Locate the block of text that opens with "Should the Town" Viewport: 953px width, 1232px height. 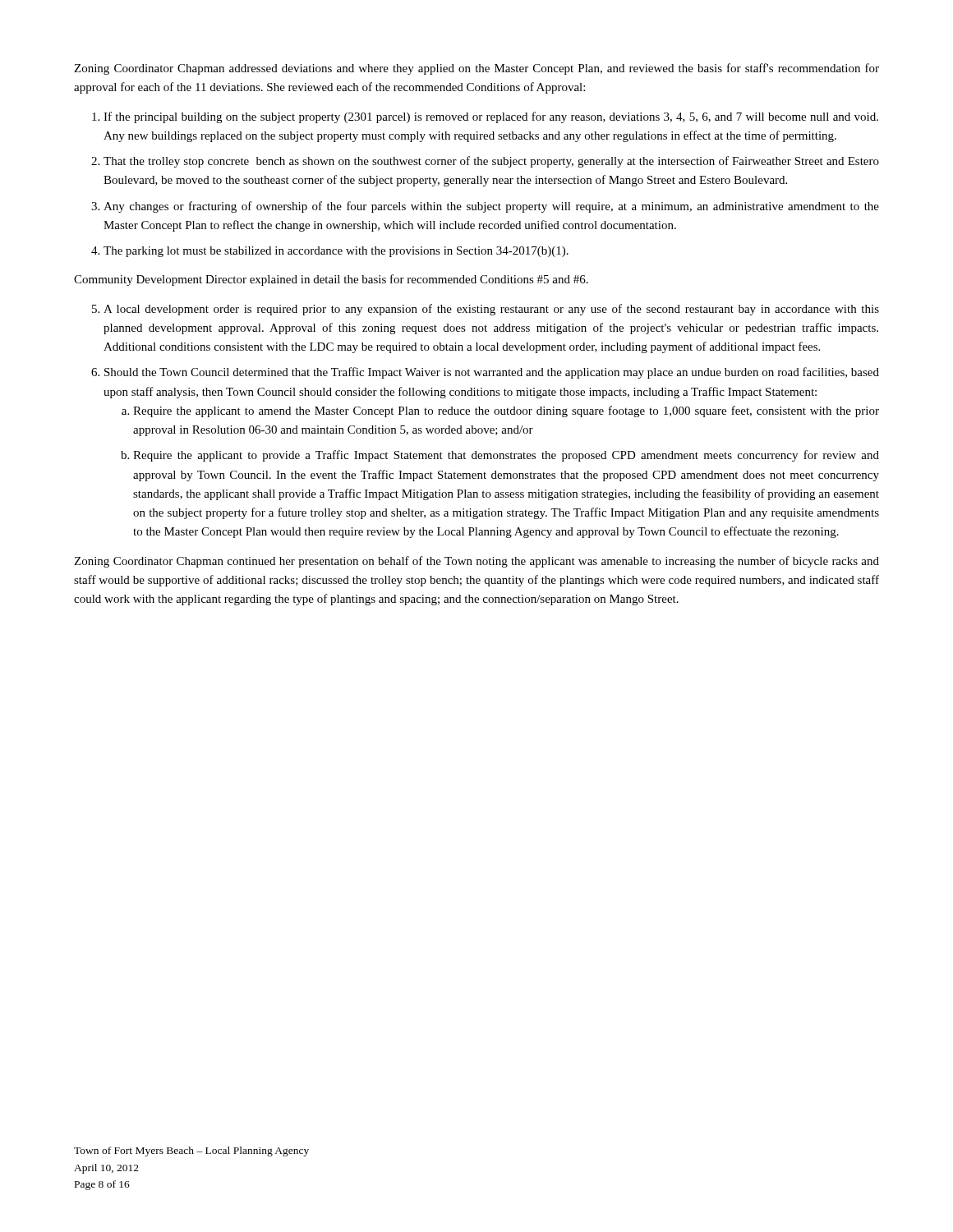[491, 454]
